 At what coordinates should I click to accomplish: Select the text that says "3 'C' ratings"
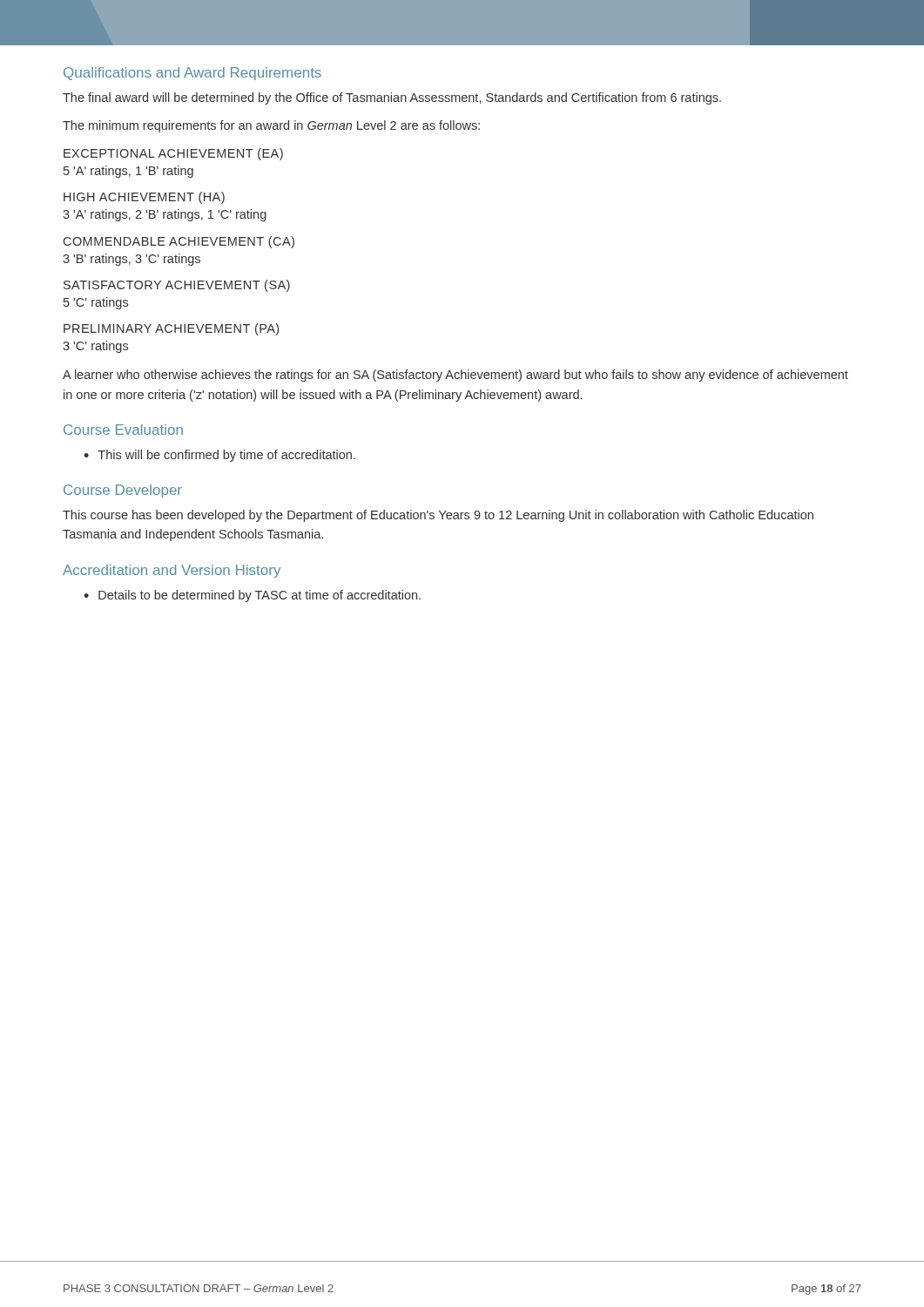click(96, 346)
